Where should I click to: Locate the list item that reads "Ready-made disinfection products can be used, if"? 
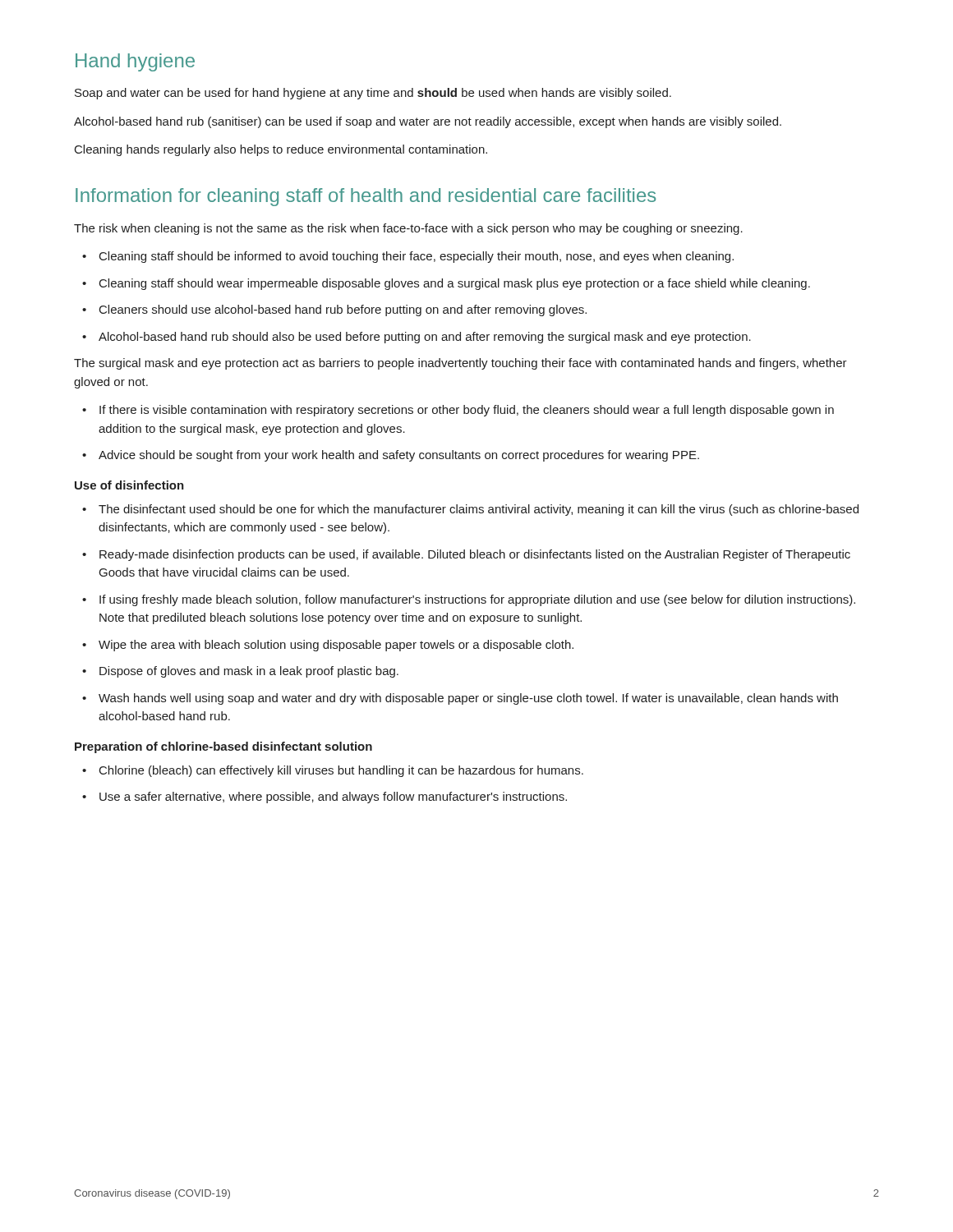475,563
